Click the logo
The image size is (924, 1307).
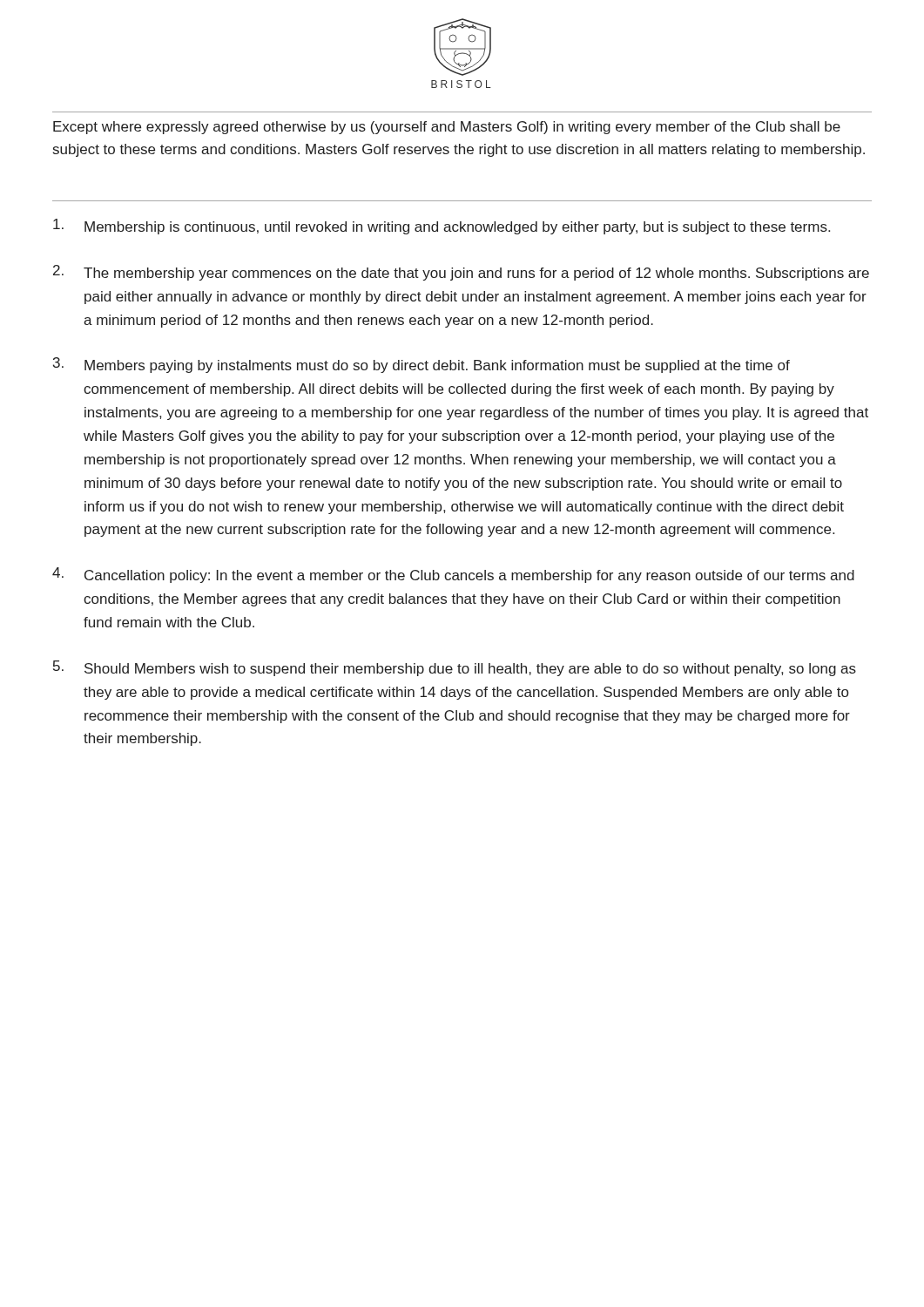pos(462,53)
